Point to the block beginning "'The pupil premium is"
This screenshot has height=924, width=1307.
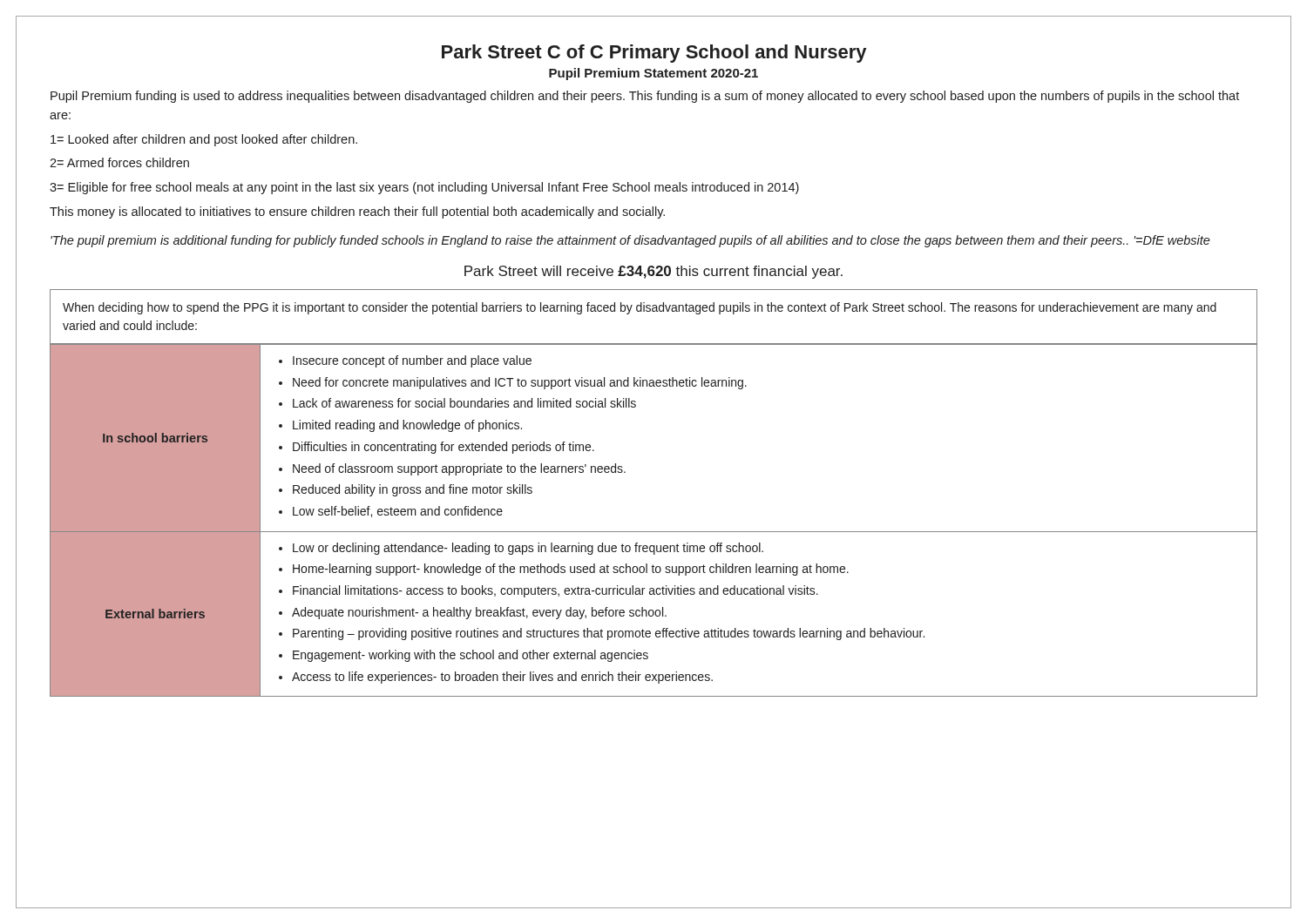(x=630, y=240)
